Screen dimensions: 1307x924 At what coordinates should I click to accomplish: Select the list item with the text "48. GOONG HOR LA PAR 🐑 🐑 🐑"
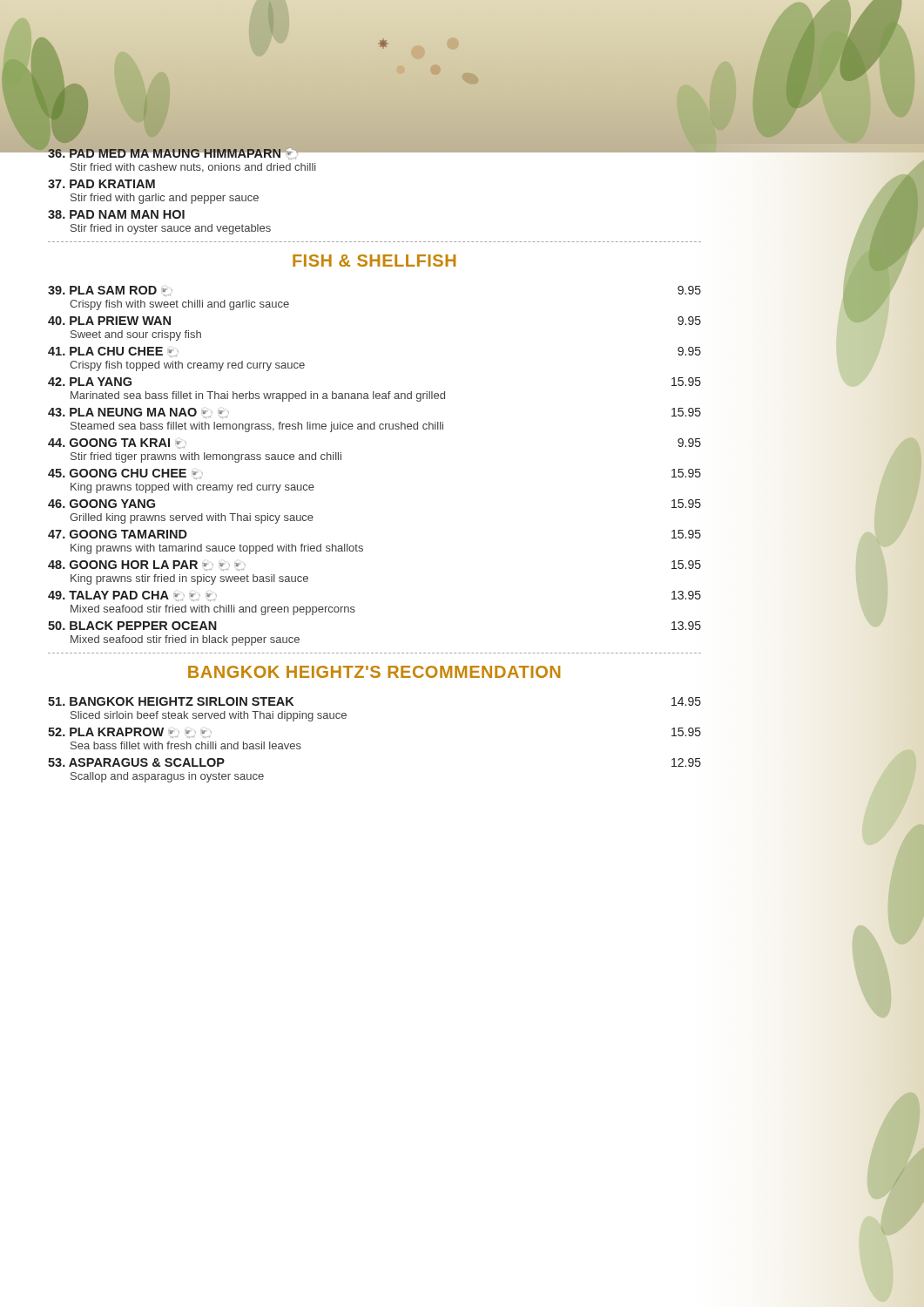click(x=144, y=565)
